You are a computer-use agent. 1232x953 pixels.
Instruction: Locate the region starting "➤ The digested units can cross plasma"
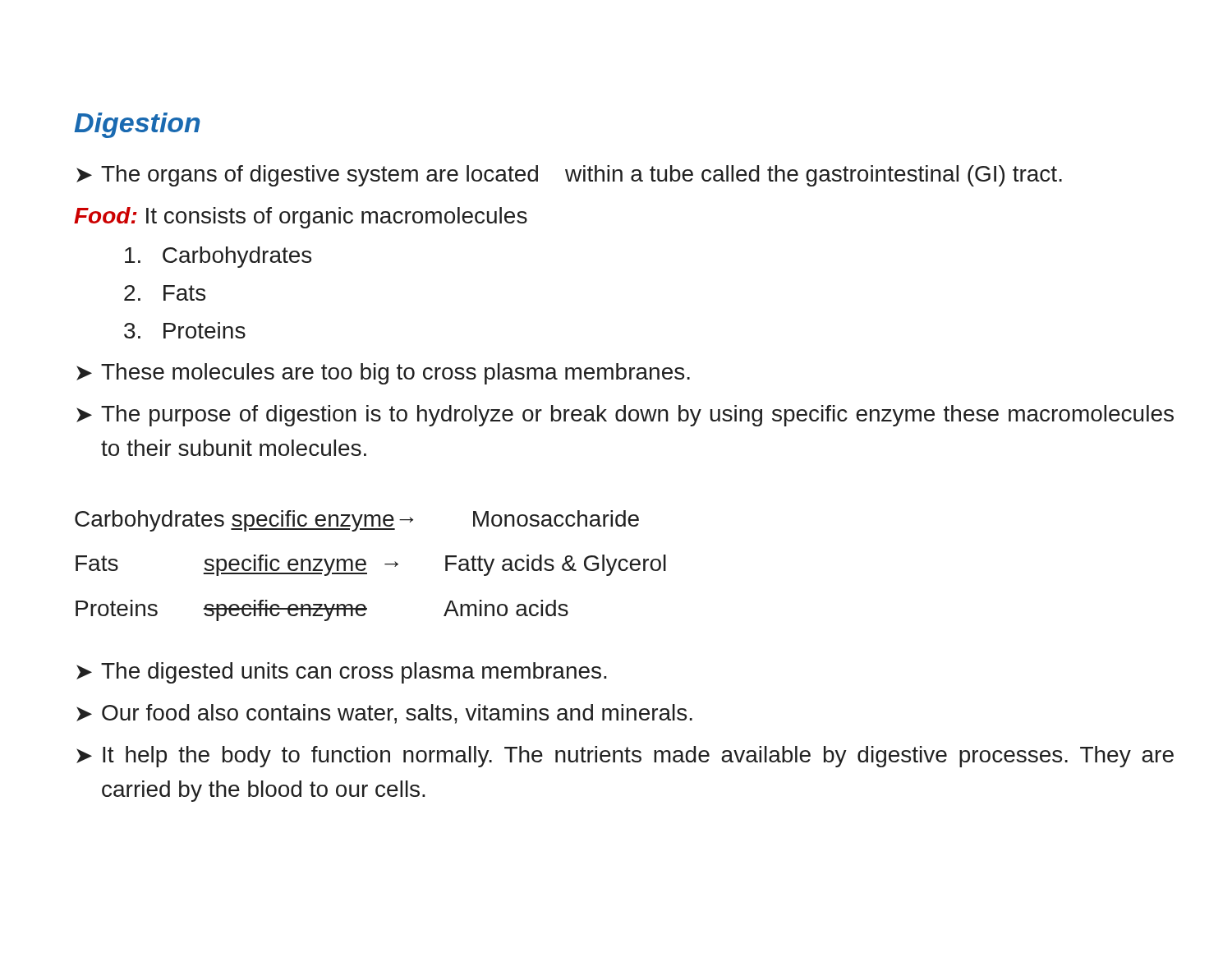click(342, 673)
